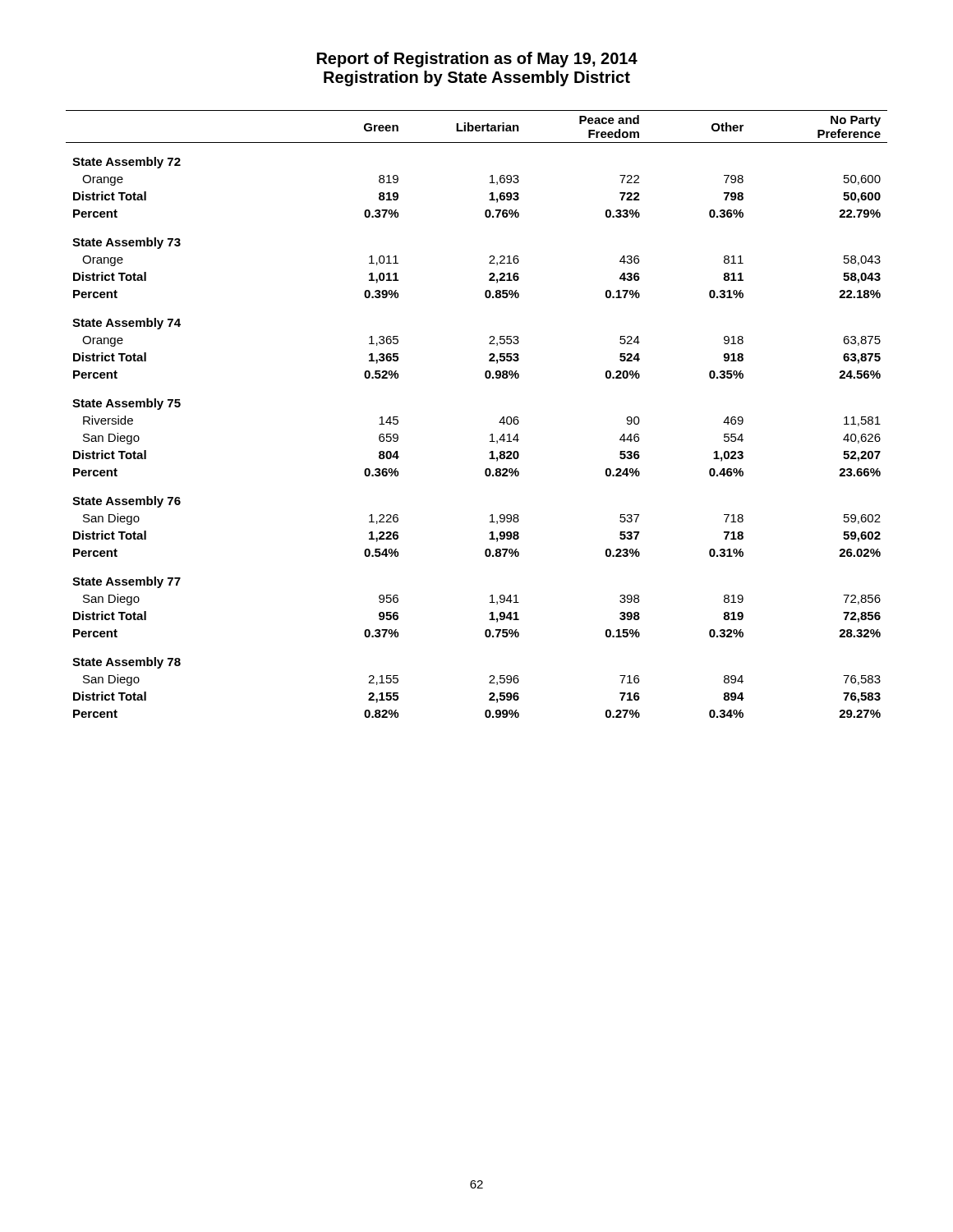Viewport: 953px width, 1232px height.
Task: Locate the title that opens with "Report of Registration as of"
Action: (x=476, y=68)
